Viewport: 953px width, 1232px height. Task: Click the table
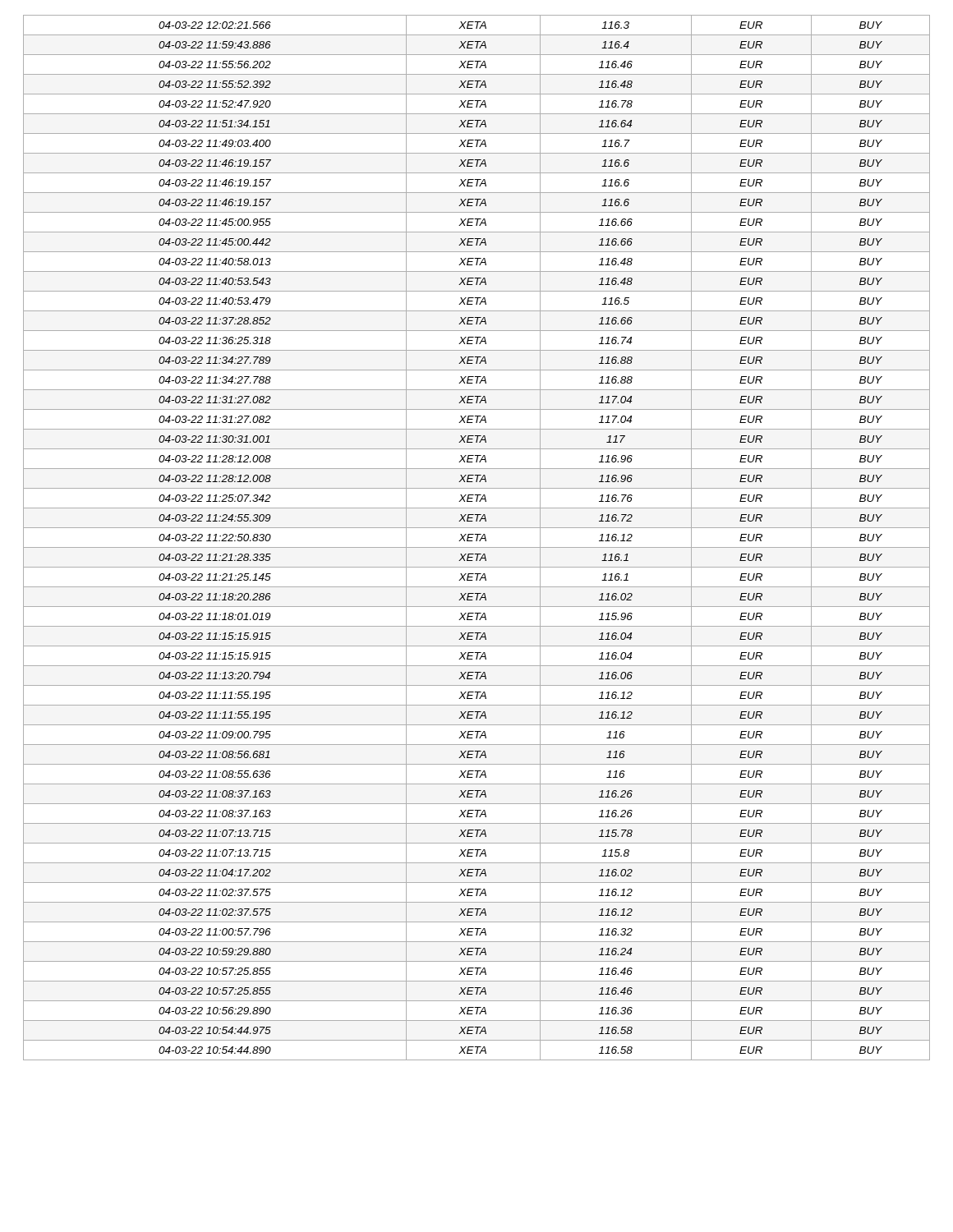[x=476, y=538]
